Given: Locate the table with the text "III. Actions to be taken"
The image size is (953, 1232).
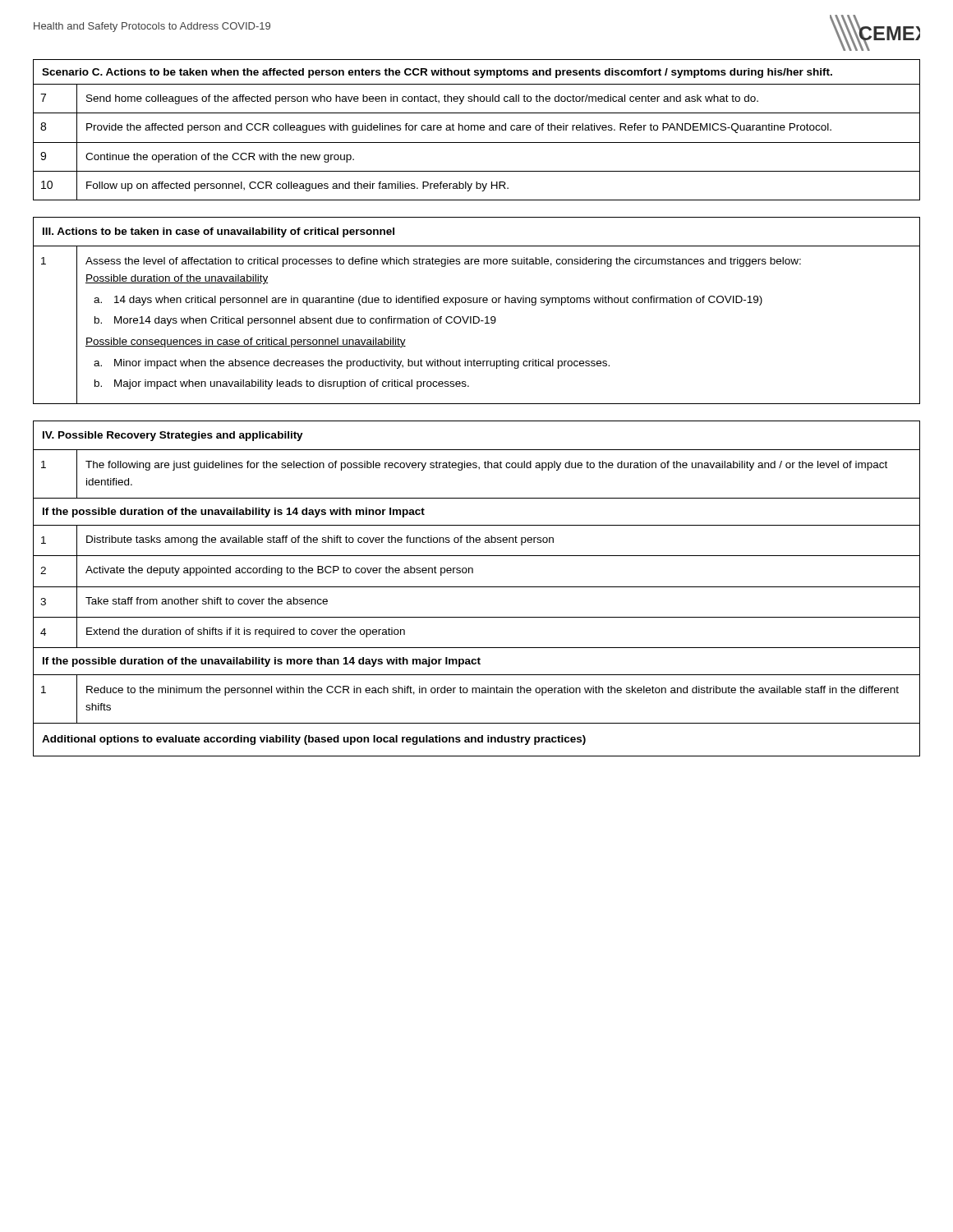Looking at the screenshot, I should coord(476,310).
